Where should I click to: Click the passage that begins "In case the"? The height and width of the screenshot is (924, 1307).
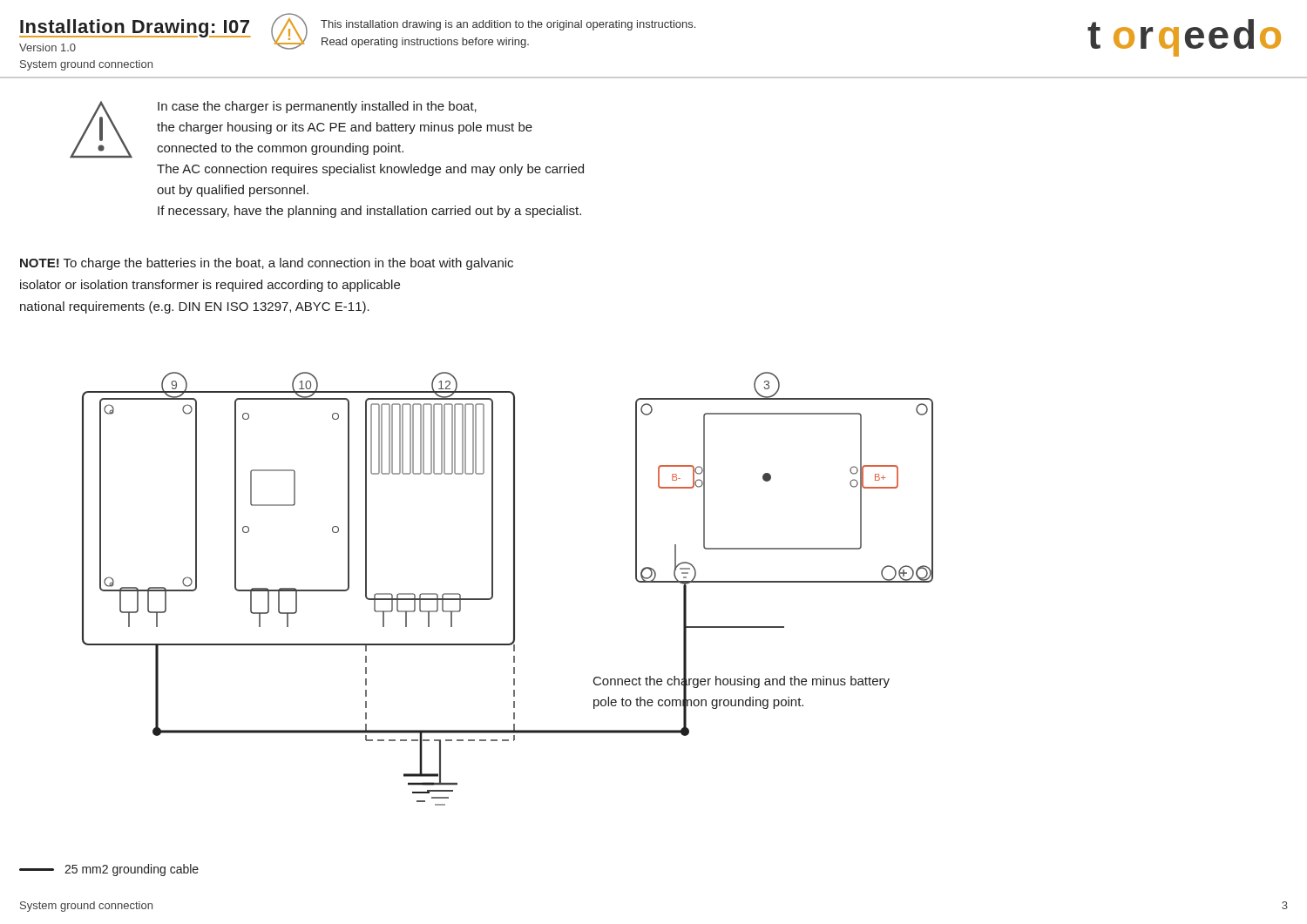[371, 158]
